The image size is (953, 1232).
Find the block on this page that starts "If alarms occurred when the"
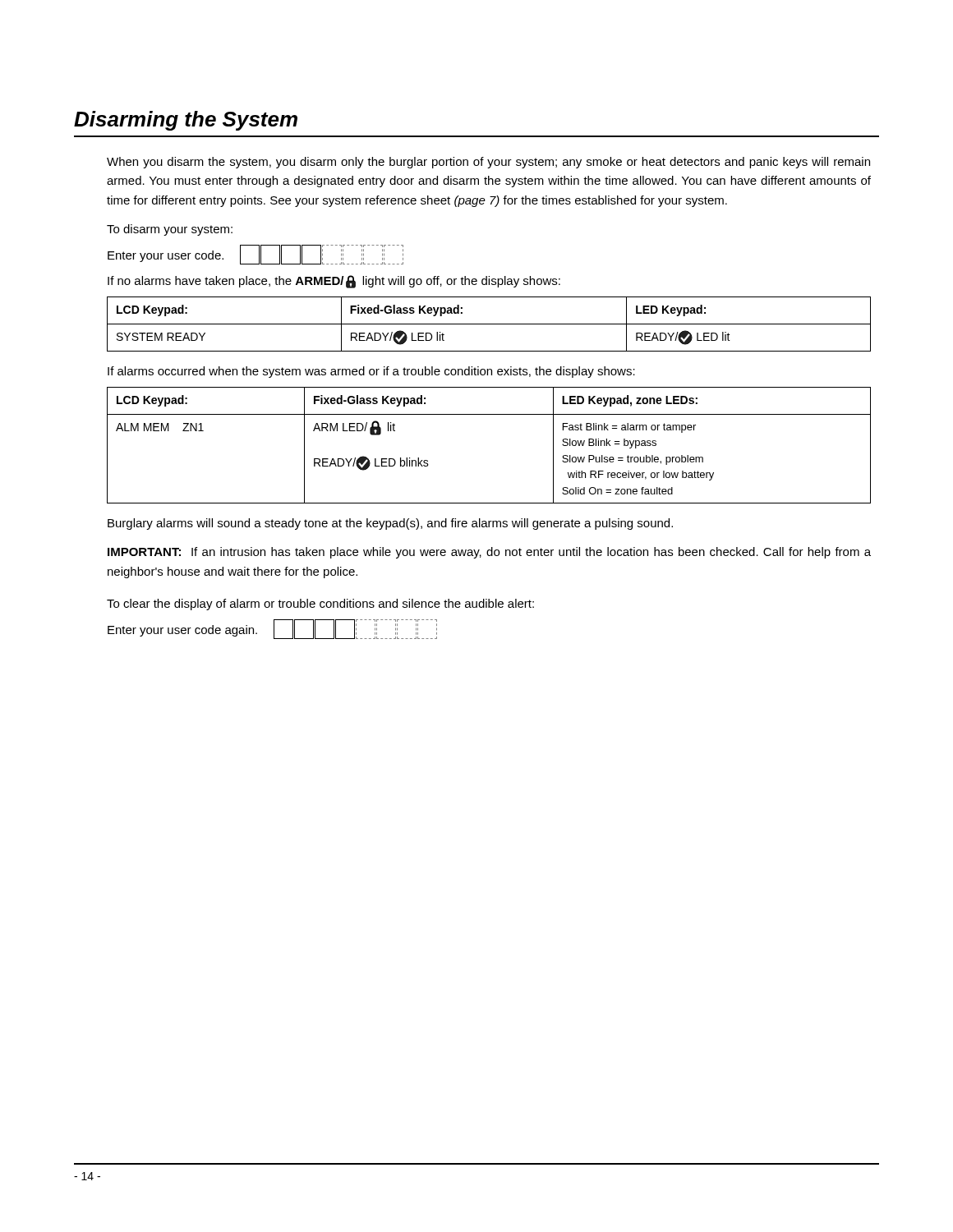371,371
